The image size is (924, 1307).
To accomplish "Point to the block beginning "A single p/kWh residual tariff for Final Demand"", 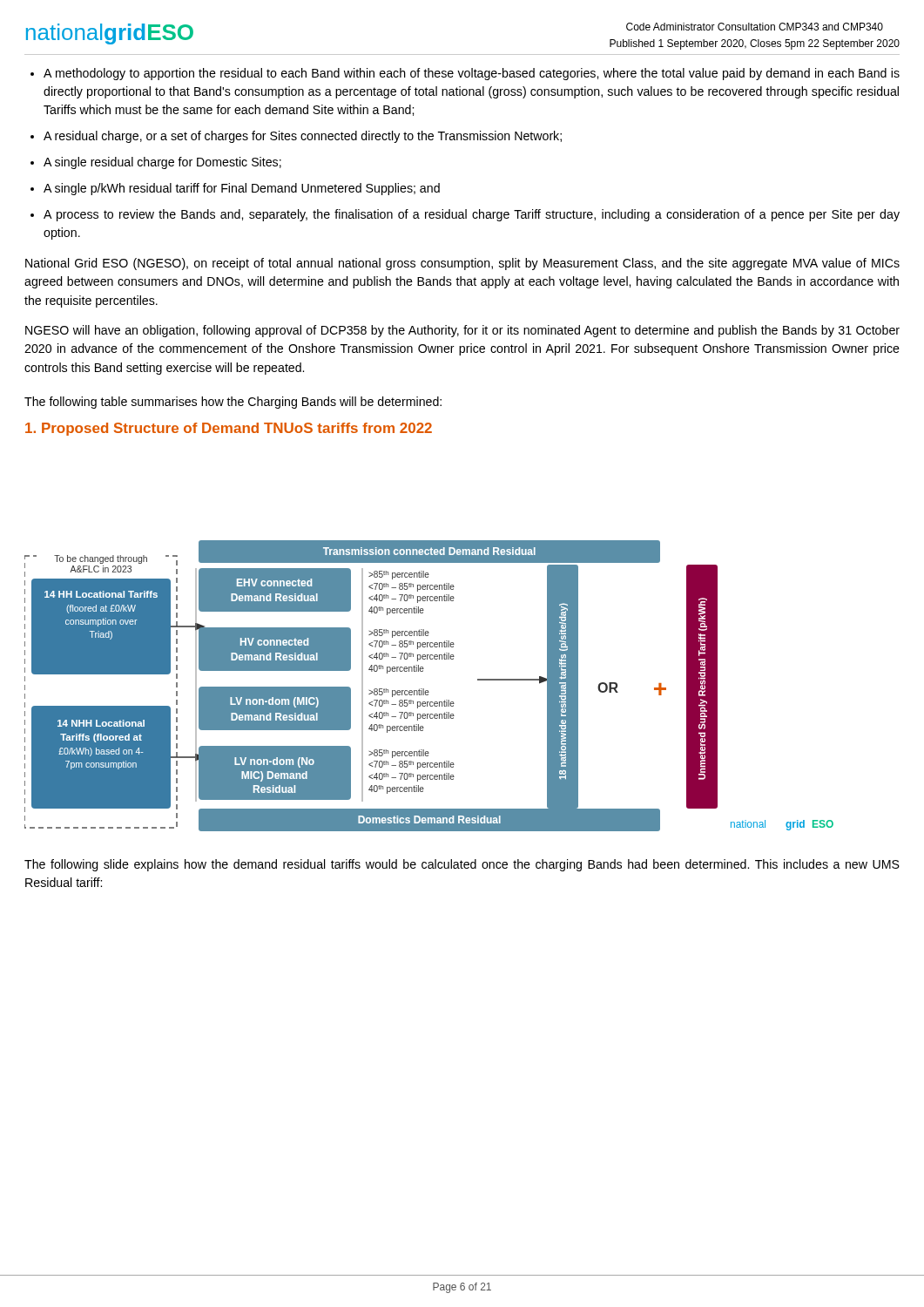I will click(235, 189).
